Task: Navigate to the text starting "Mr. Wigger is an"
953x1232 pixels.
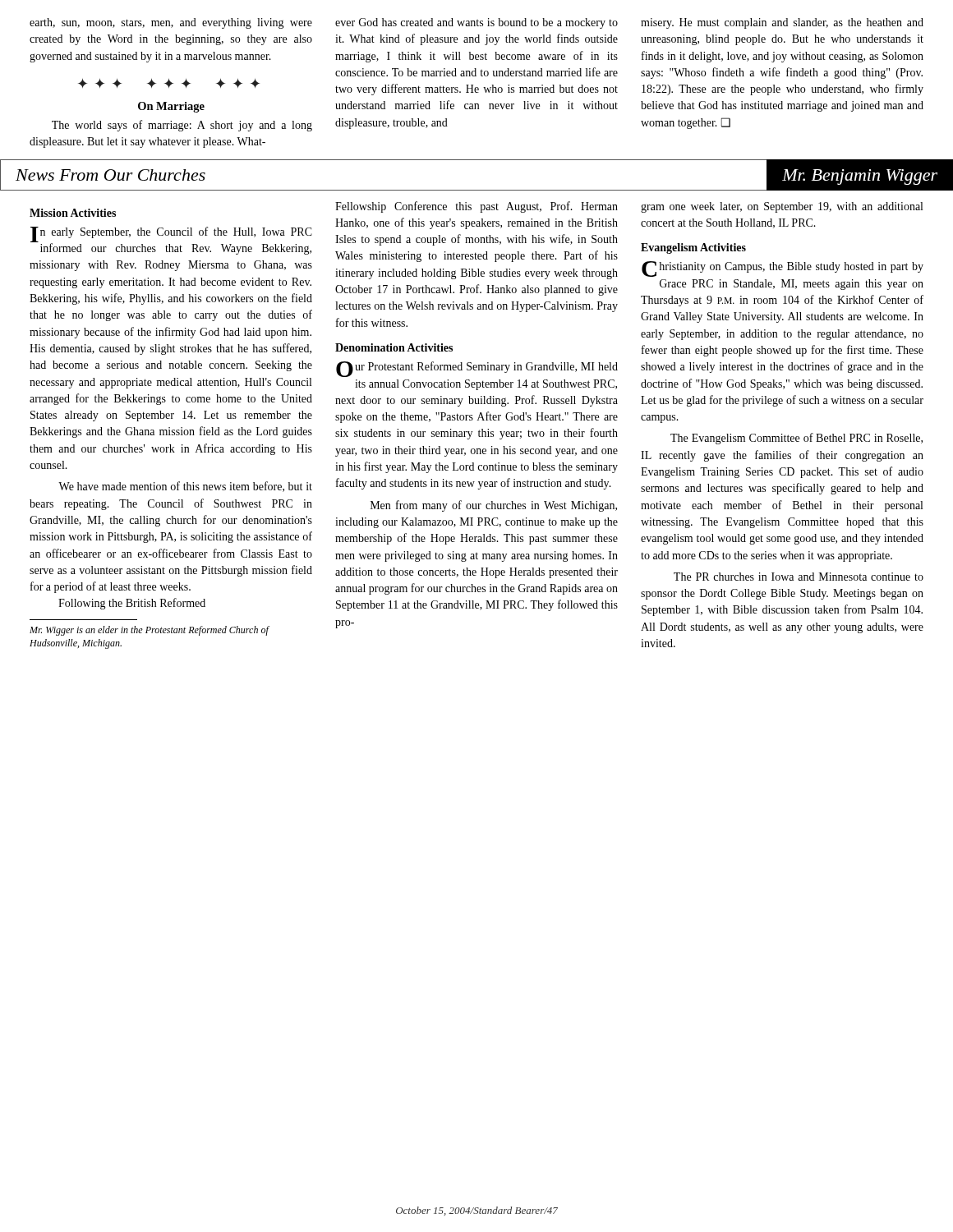Action: coord(149,636)
